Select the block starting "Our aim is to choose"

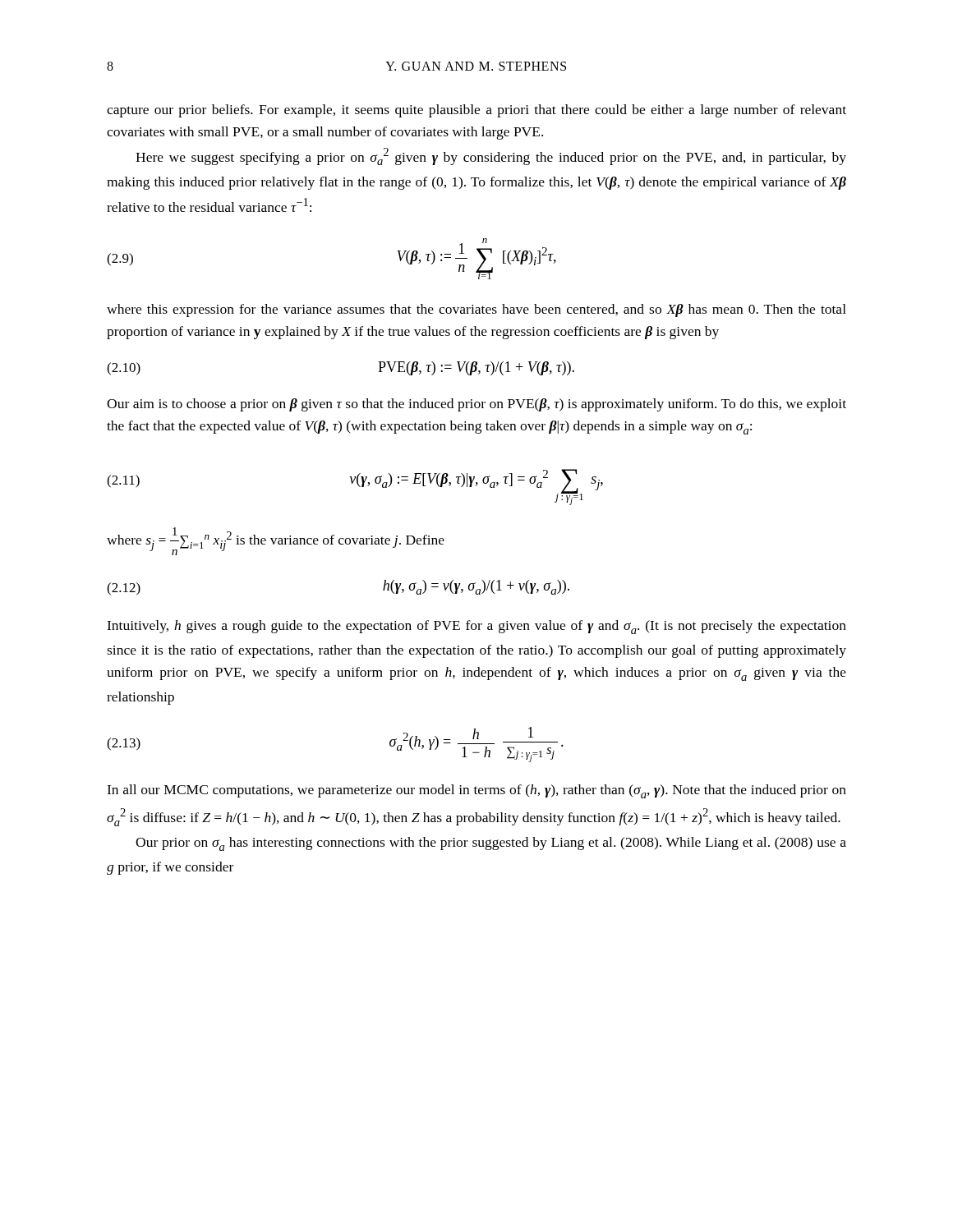tap(476, 416)
